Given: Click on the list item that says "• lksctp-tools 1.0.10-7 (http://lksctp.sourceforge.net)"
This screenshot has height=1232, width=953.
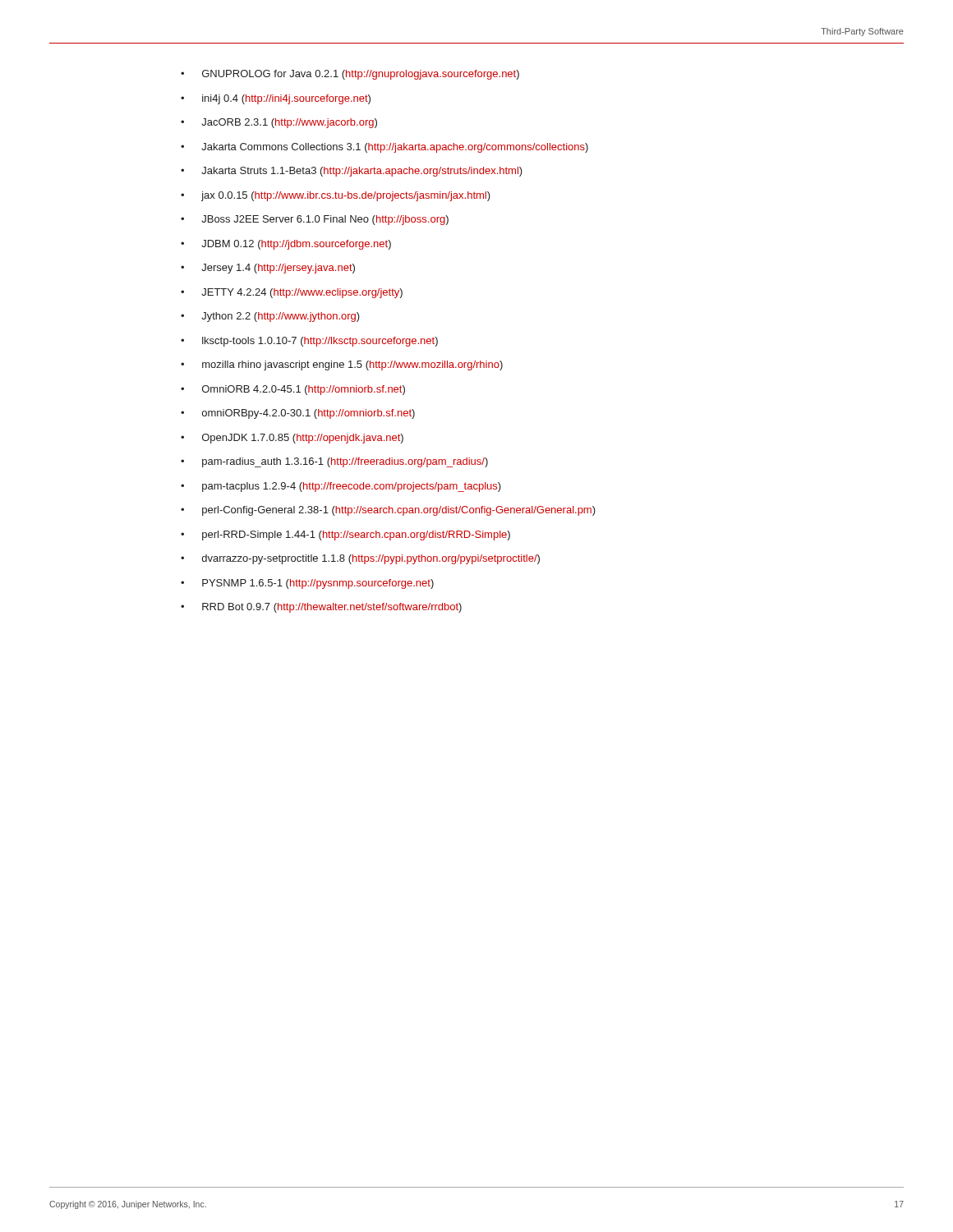Looking at the screenshot, I should [x=310, y=340].
